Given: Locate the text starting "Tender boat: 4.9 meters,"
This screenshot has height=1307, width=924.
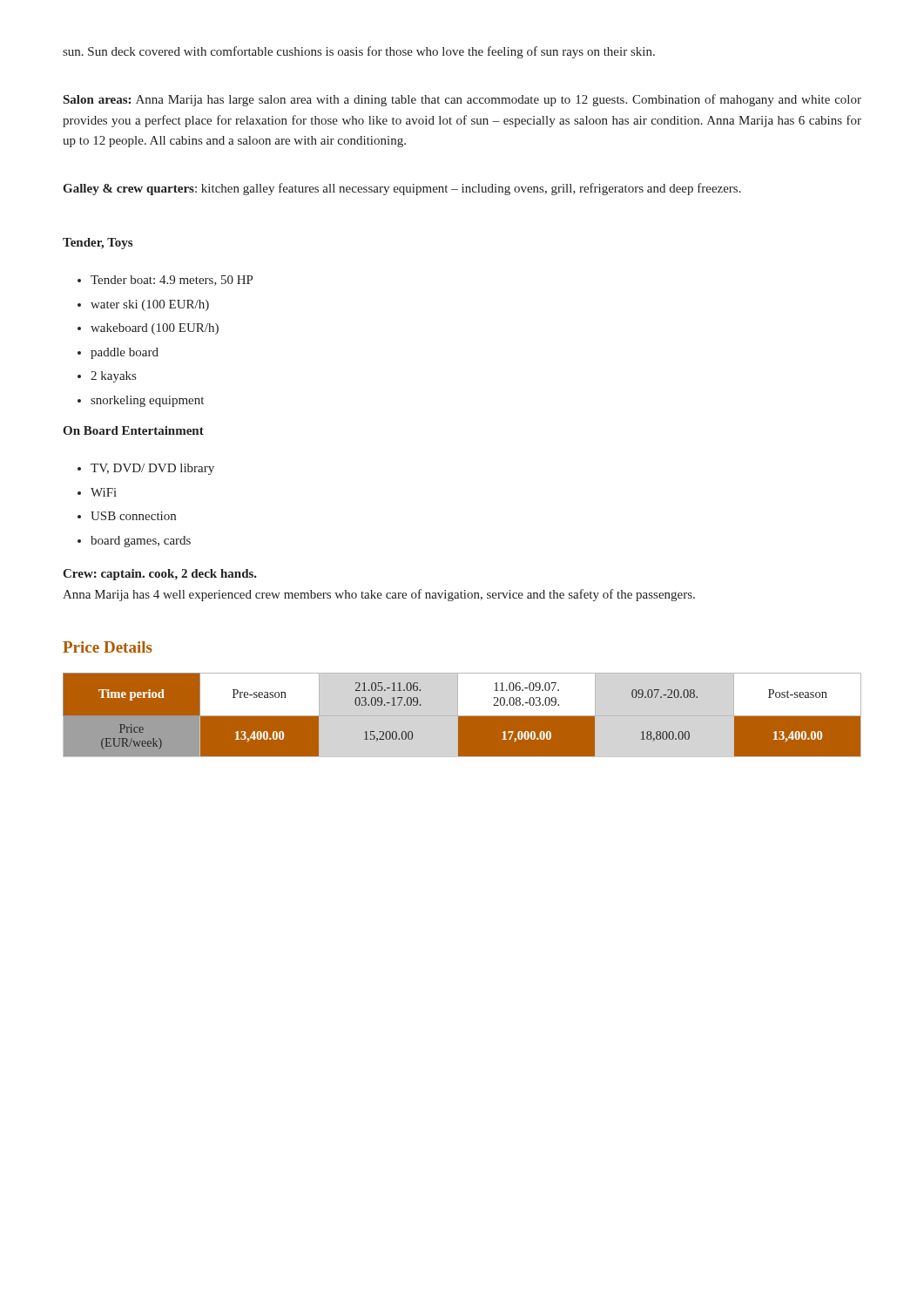Looking at the screenshot, I should click(x=165, y=281).
